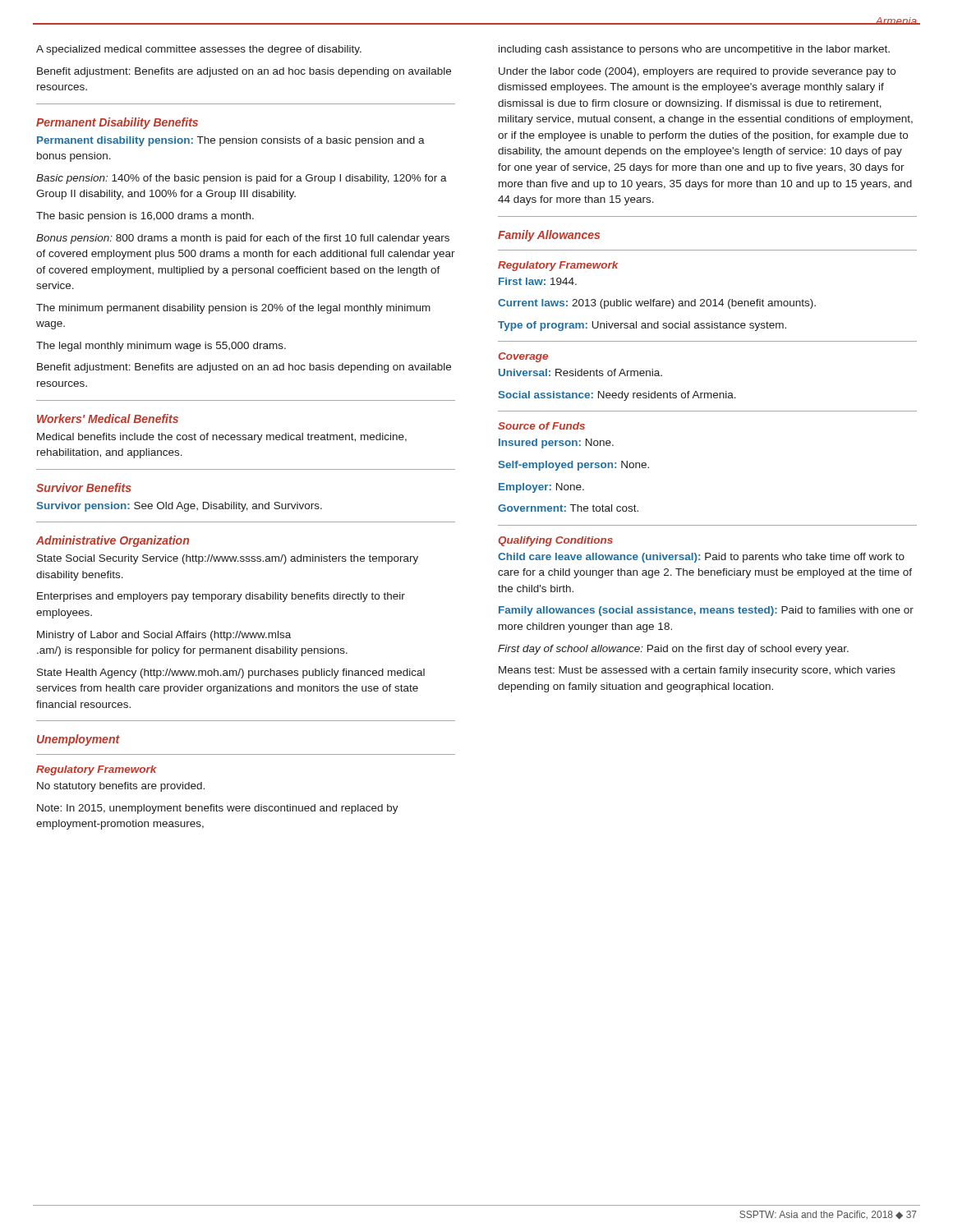Click on the passage starting "Type of program:"

coord(707,325)
